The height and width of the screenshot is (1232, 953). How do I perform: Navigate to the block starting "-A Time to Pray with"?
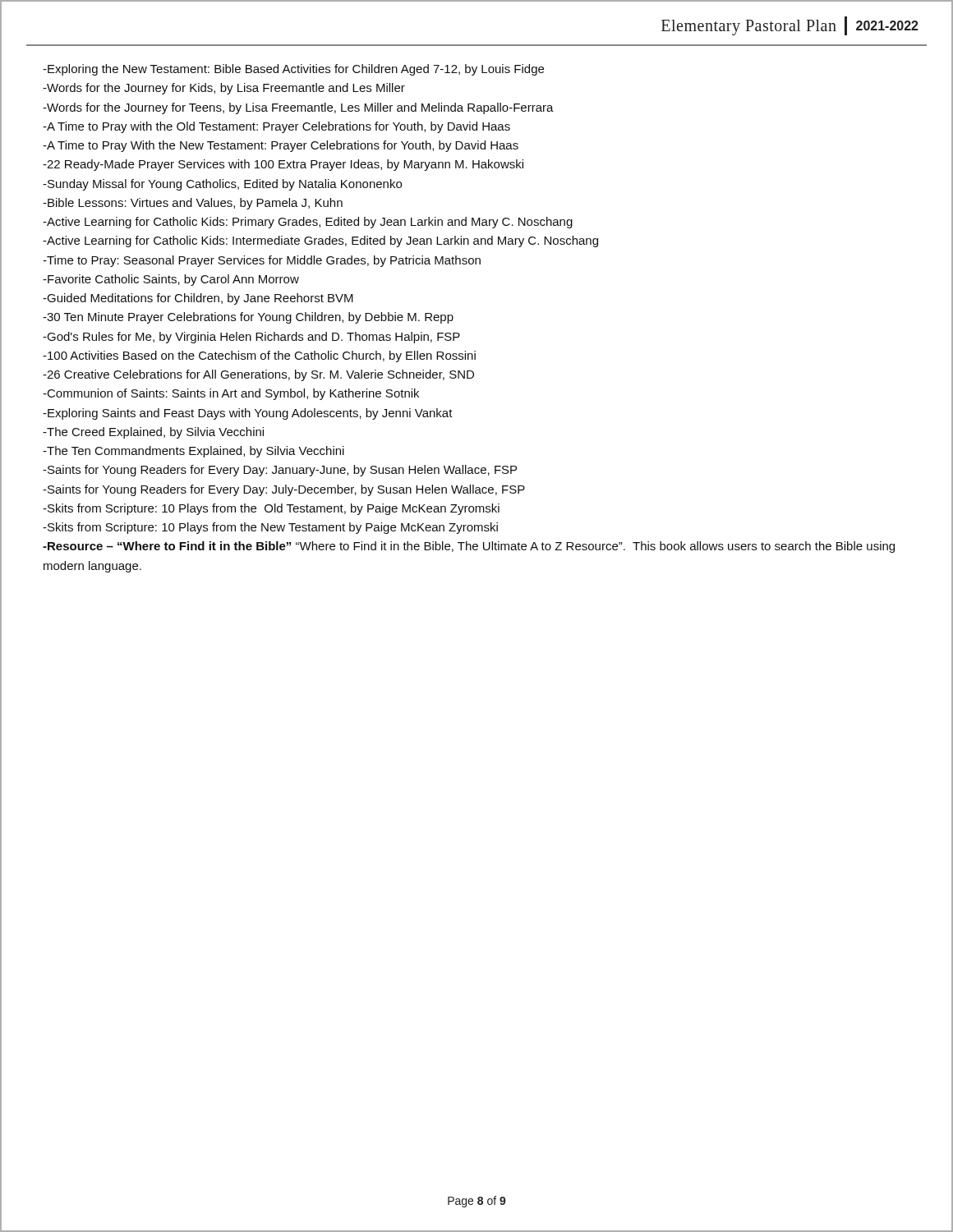[476, 126]
